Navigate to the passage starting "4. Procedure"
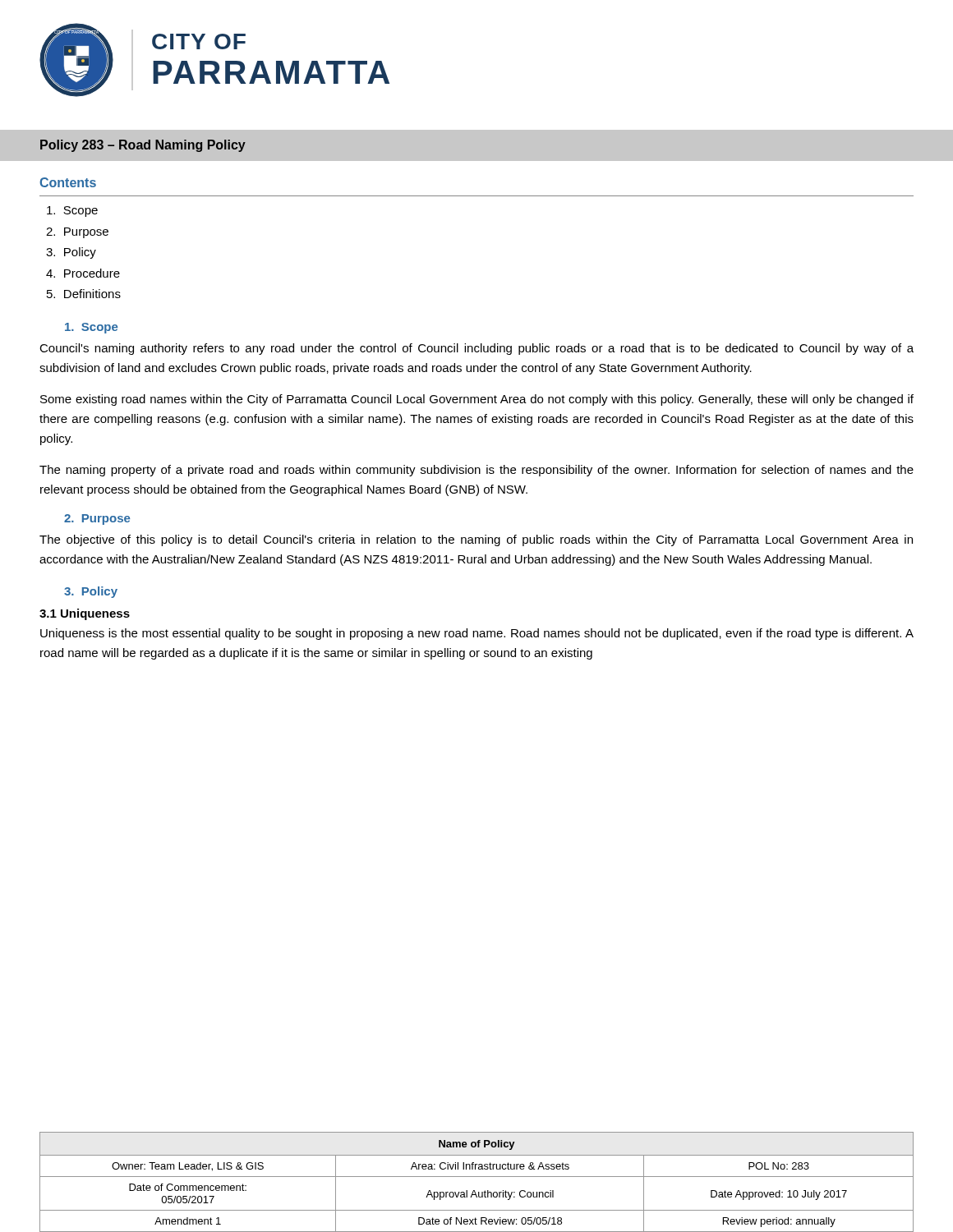953x1232 pixels. tap(83, 273)
